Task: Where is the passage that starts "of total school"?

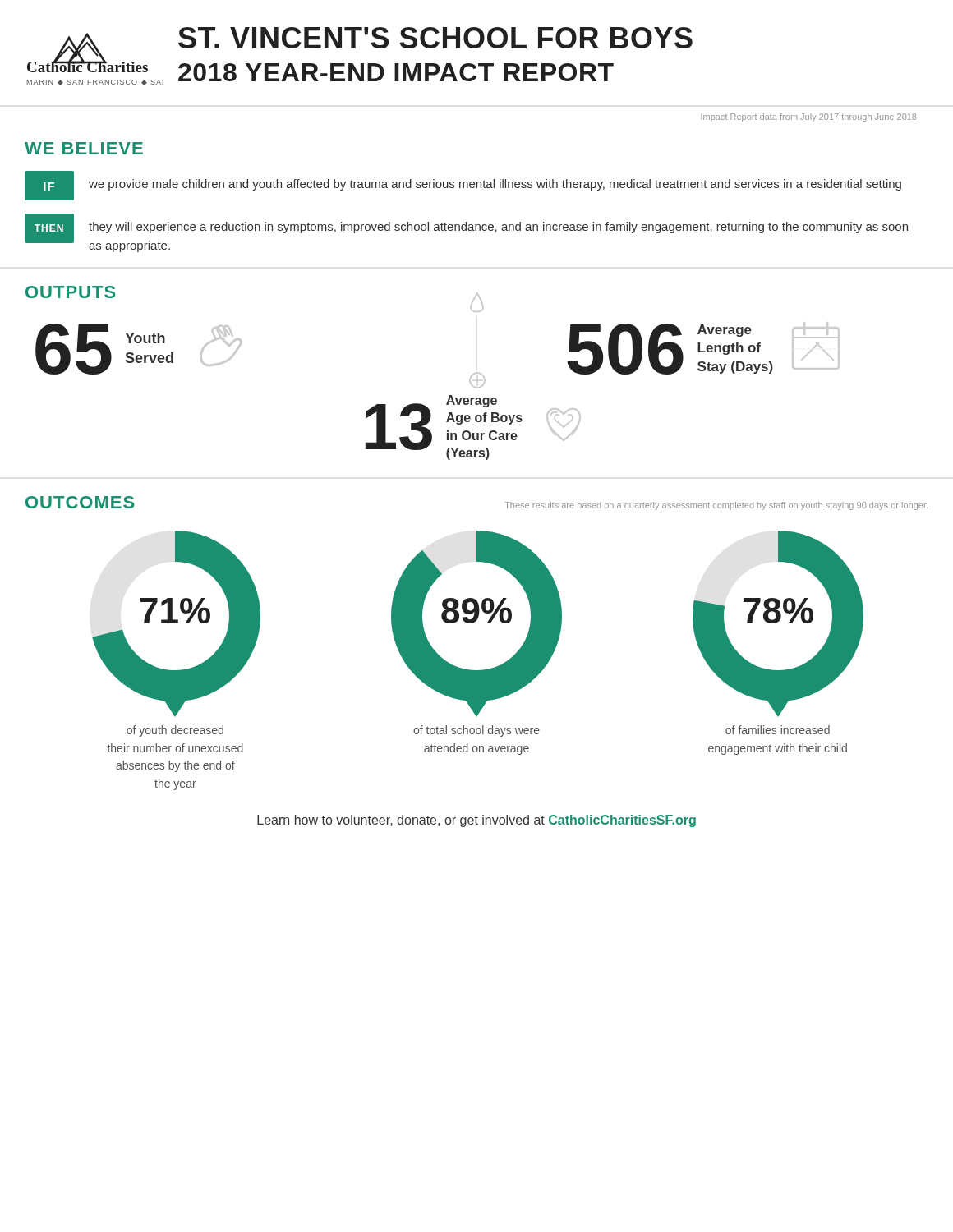Action: 476,739
